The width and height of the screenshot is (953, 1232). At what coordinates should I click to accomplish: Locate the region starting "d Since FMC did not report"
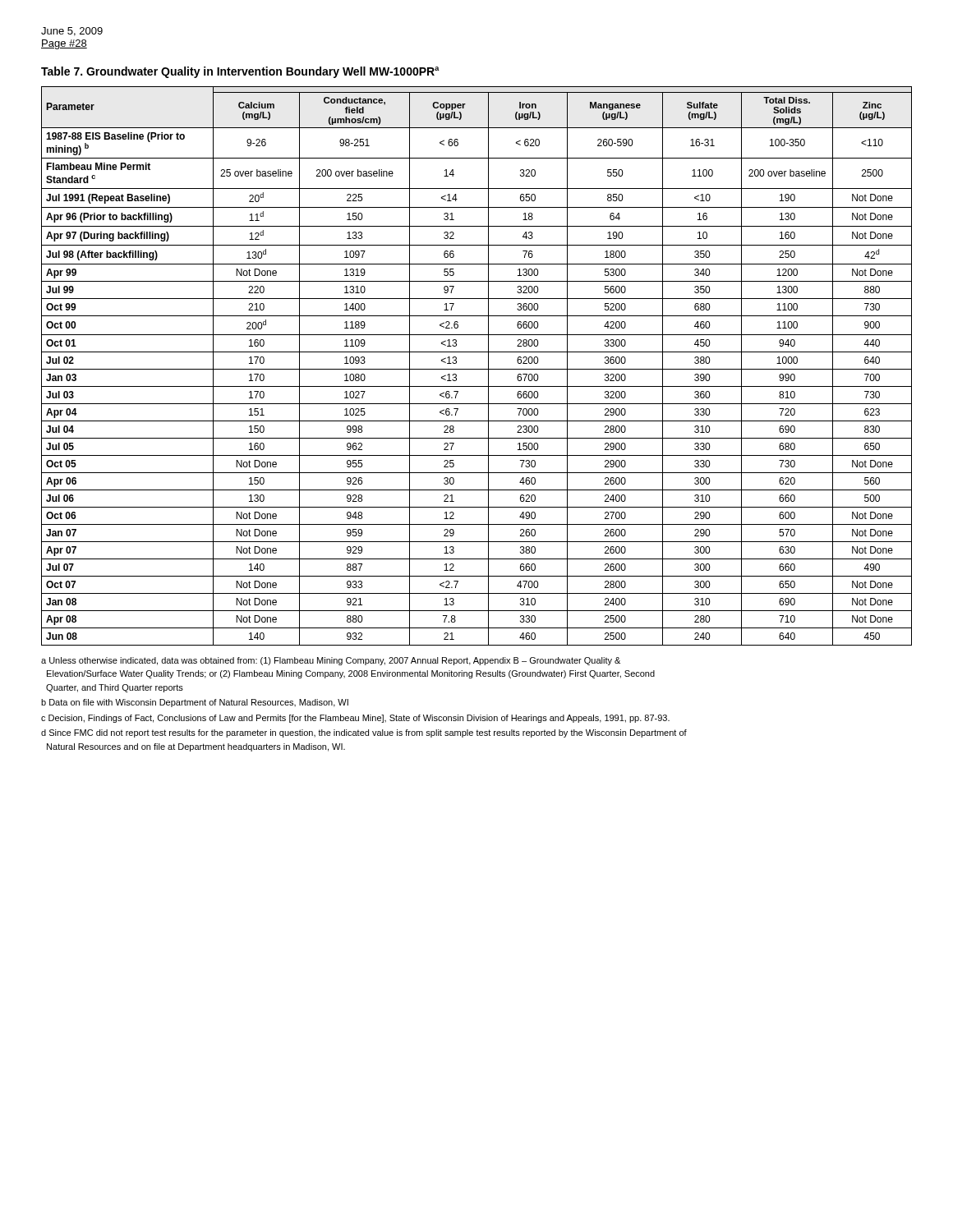pyautogui.click(x=476, y=740)
